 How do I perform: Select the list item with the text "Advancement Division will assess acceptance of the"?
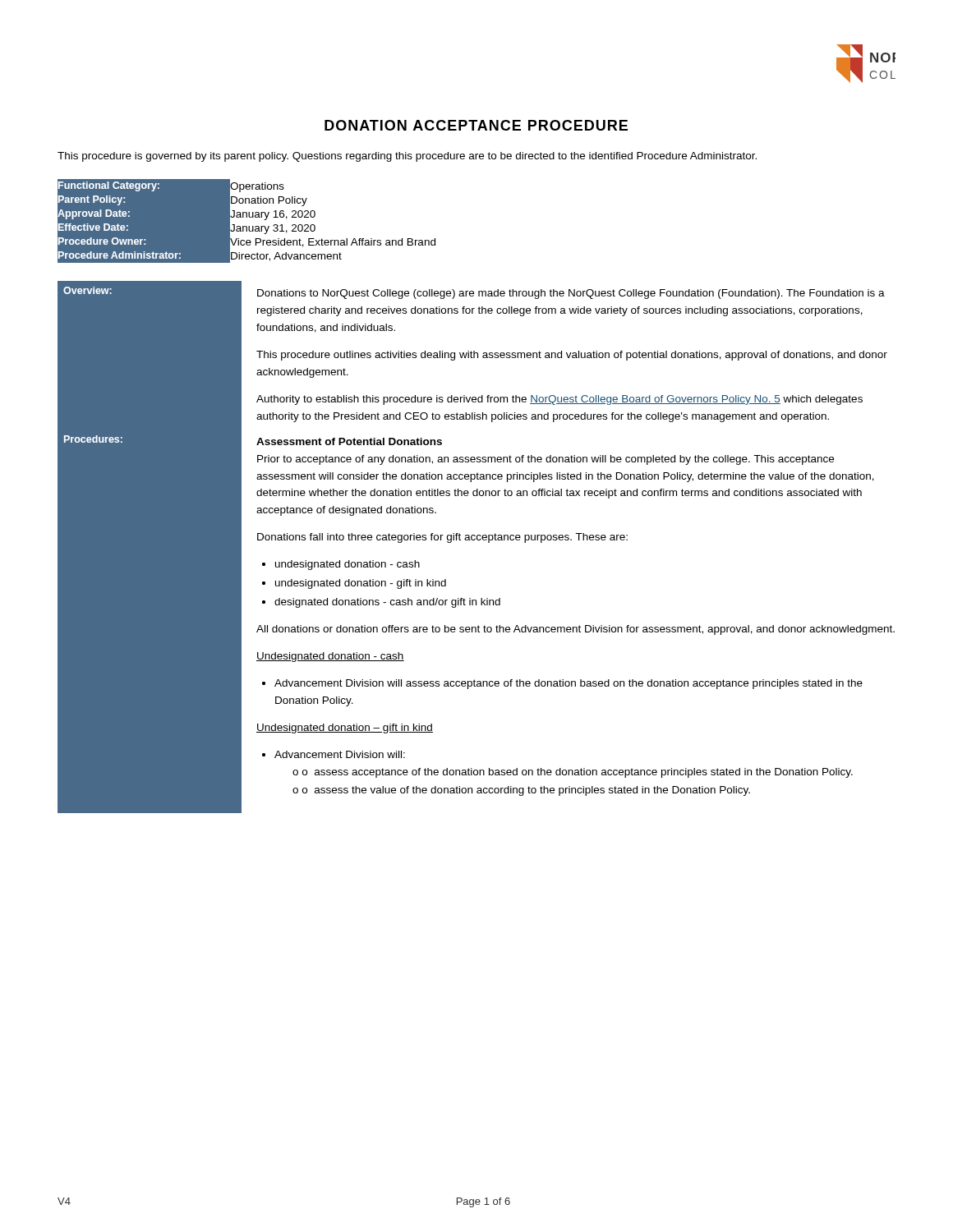tap(585, 692)
